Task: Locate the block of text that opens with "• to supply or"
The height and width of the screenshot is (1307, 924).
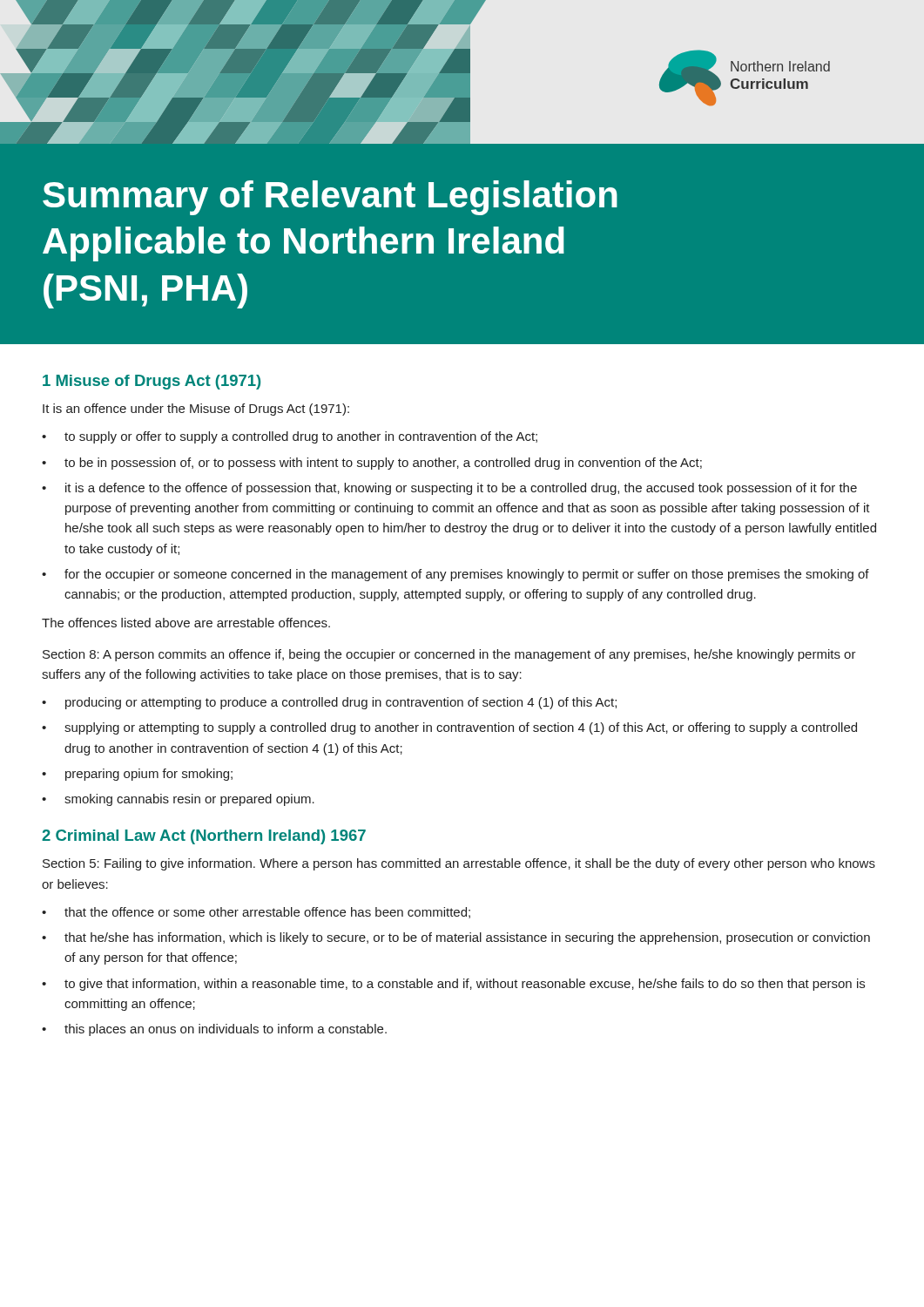Action: pyautogui.click(x=290, y=436)
